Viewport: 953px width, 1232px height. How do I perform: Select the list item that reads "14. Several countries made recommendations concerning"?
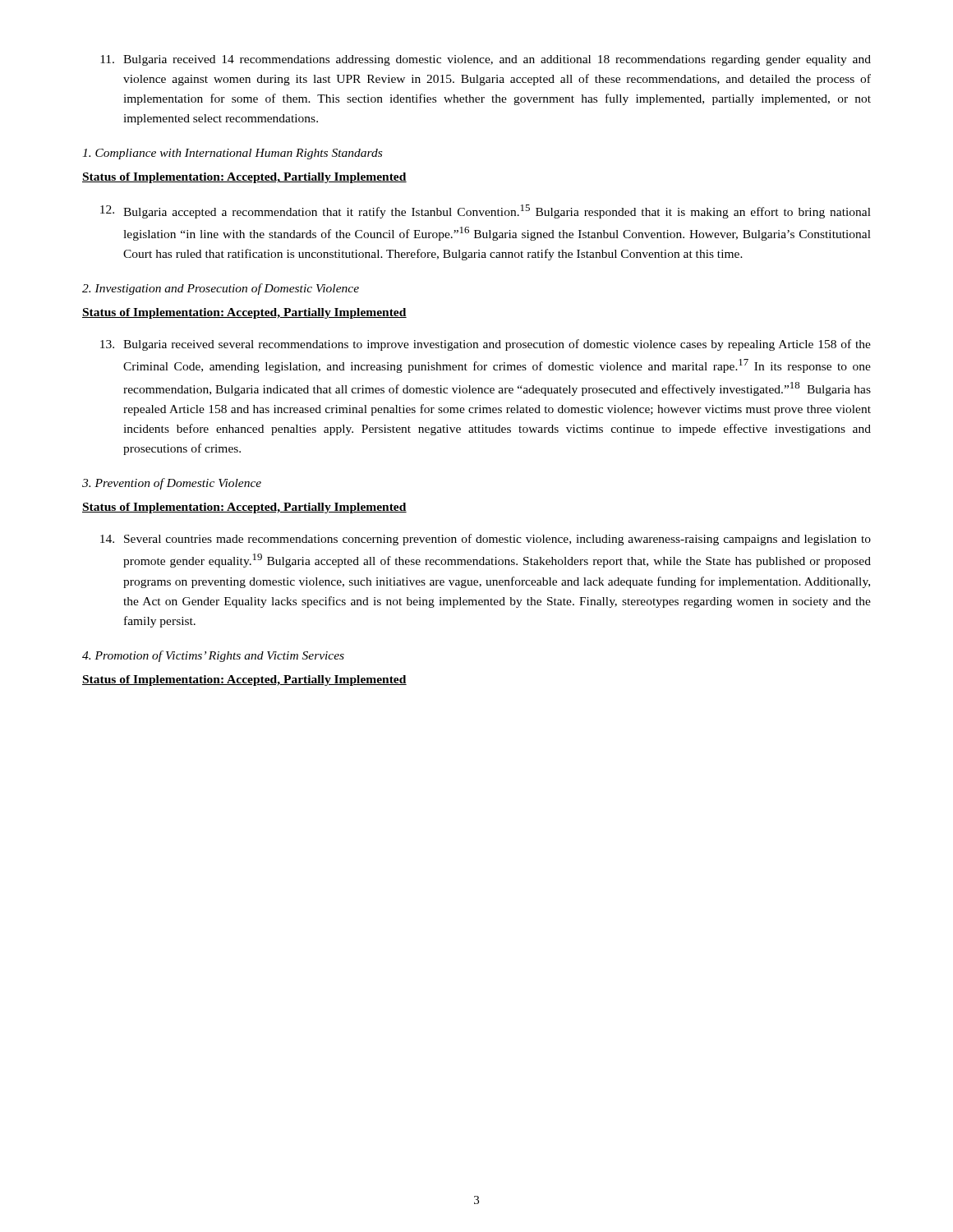[476, 580]
